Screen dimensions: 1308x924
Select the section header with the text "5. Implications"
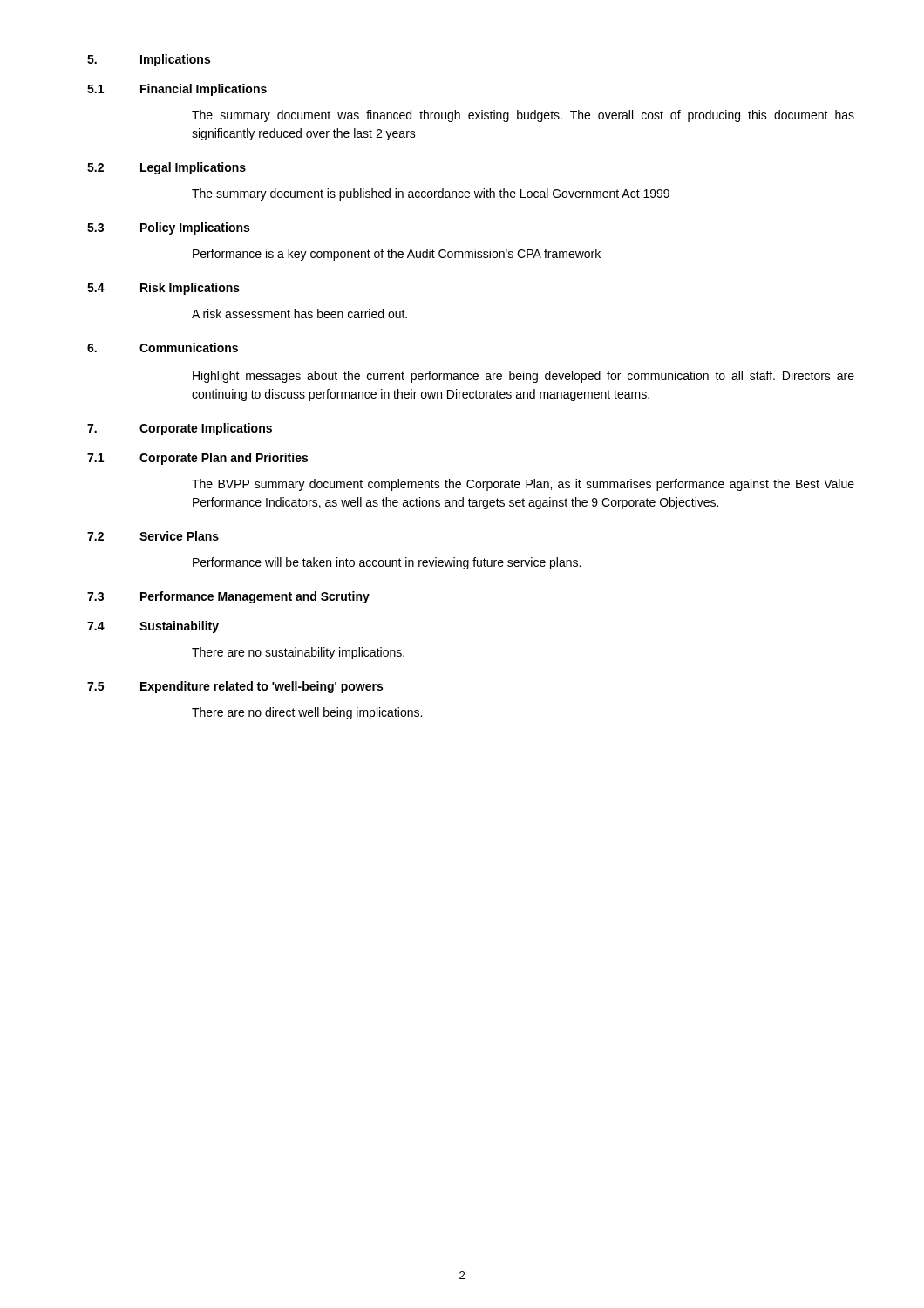pyautogui.click(x=149, y=59)
